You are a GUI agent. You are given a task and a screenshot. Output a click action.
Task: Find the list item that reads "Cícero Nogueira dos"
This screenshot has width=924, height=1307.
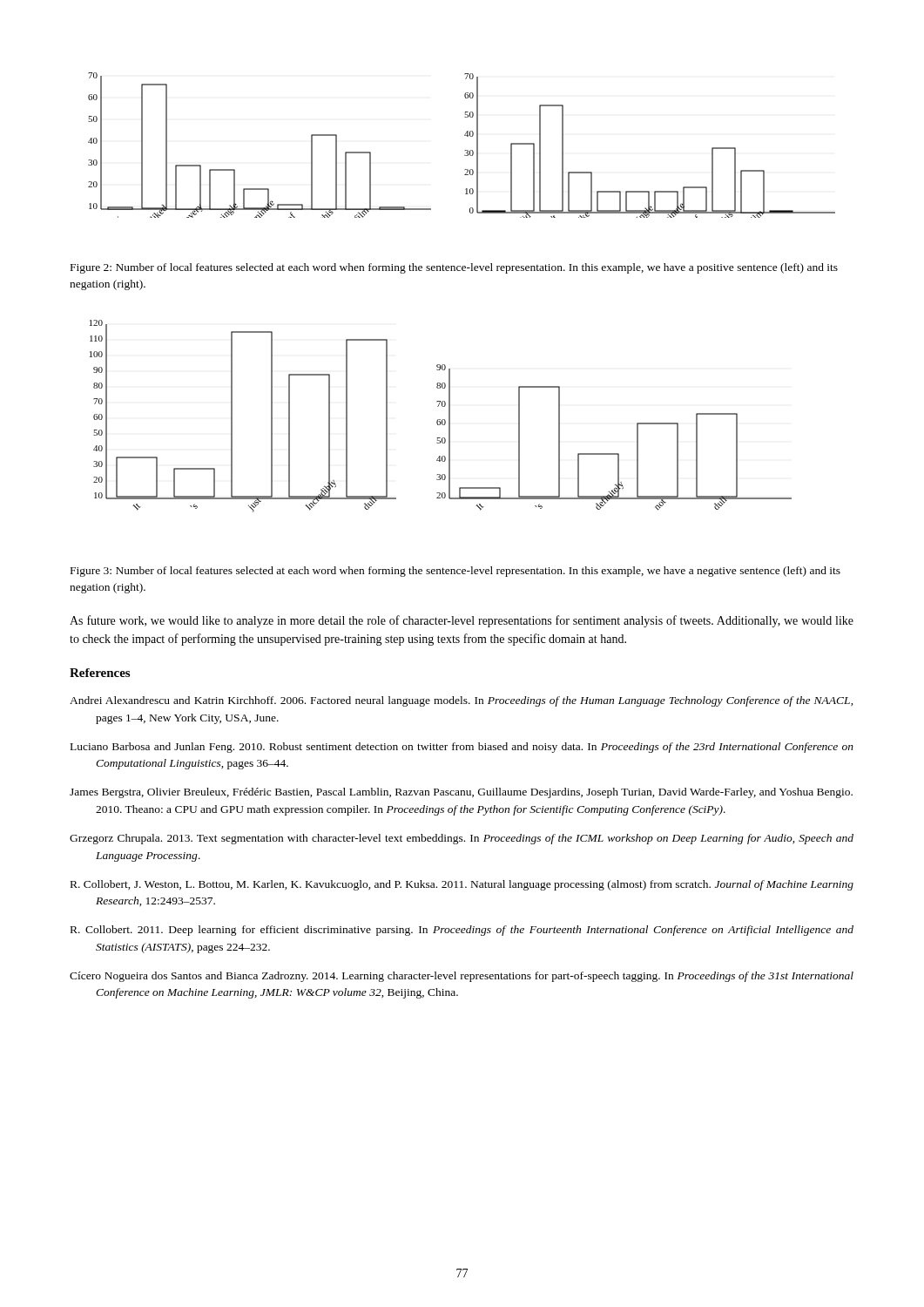click(x=462, y=984)
